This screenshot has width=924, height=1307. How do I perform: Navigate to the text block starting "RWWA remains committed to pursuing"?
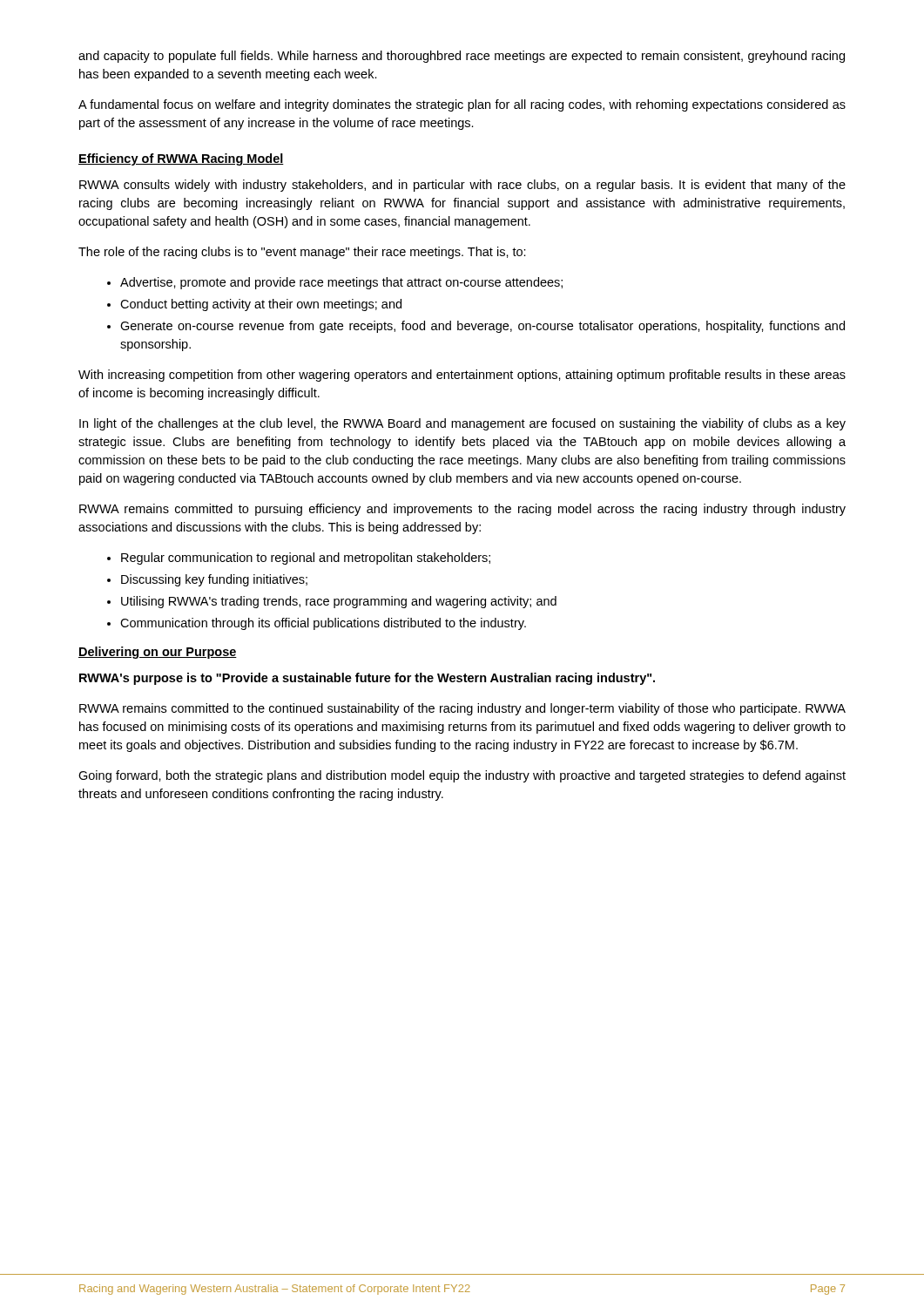(x=462, y=518)
